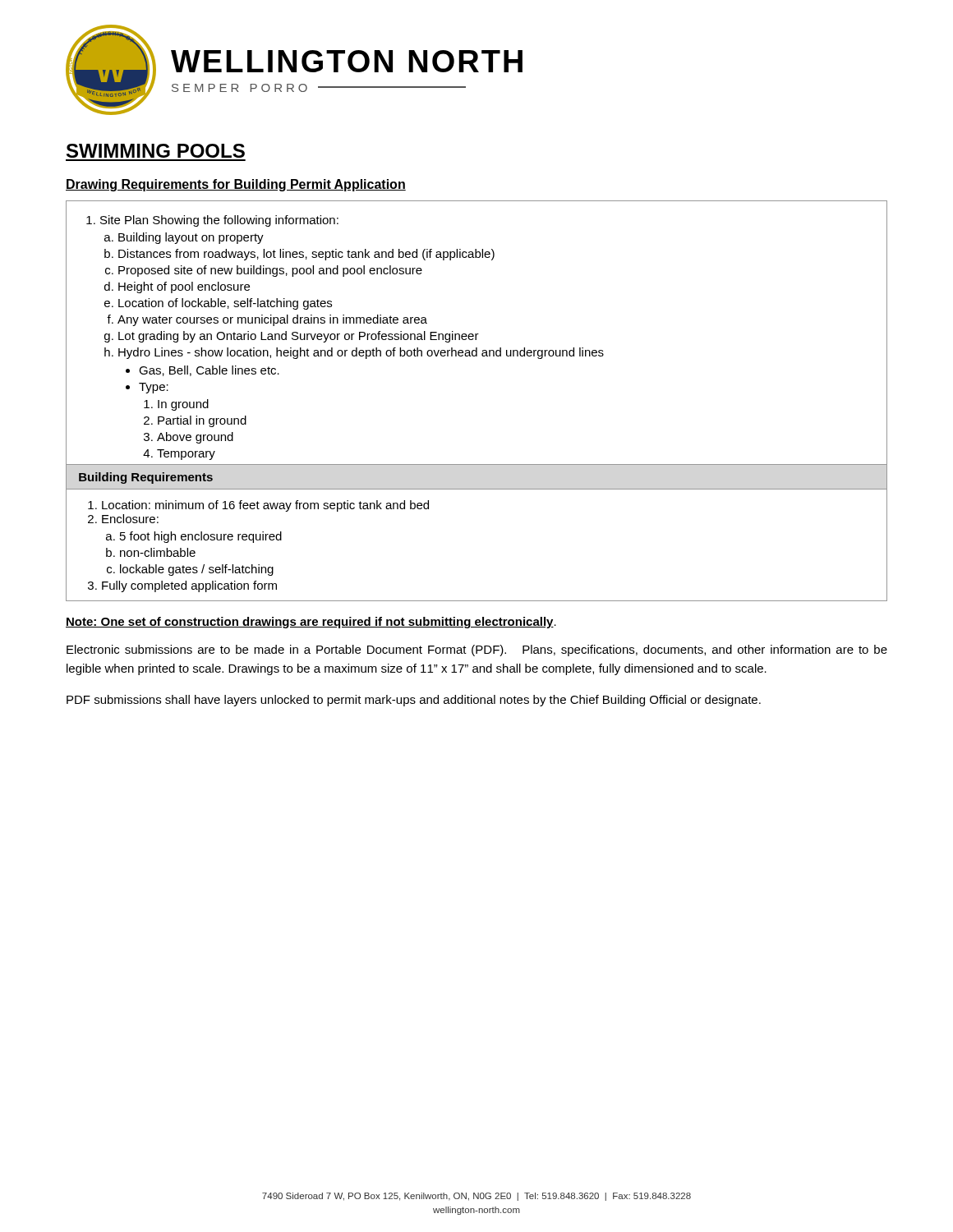Point to the passage starting "Drawing Requirements for Building Permit Application"

(236, 184)
